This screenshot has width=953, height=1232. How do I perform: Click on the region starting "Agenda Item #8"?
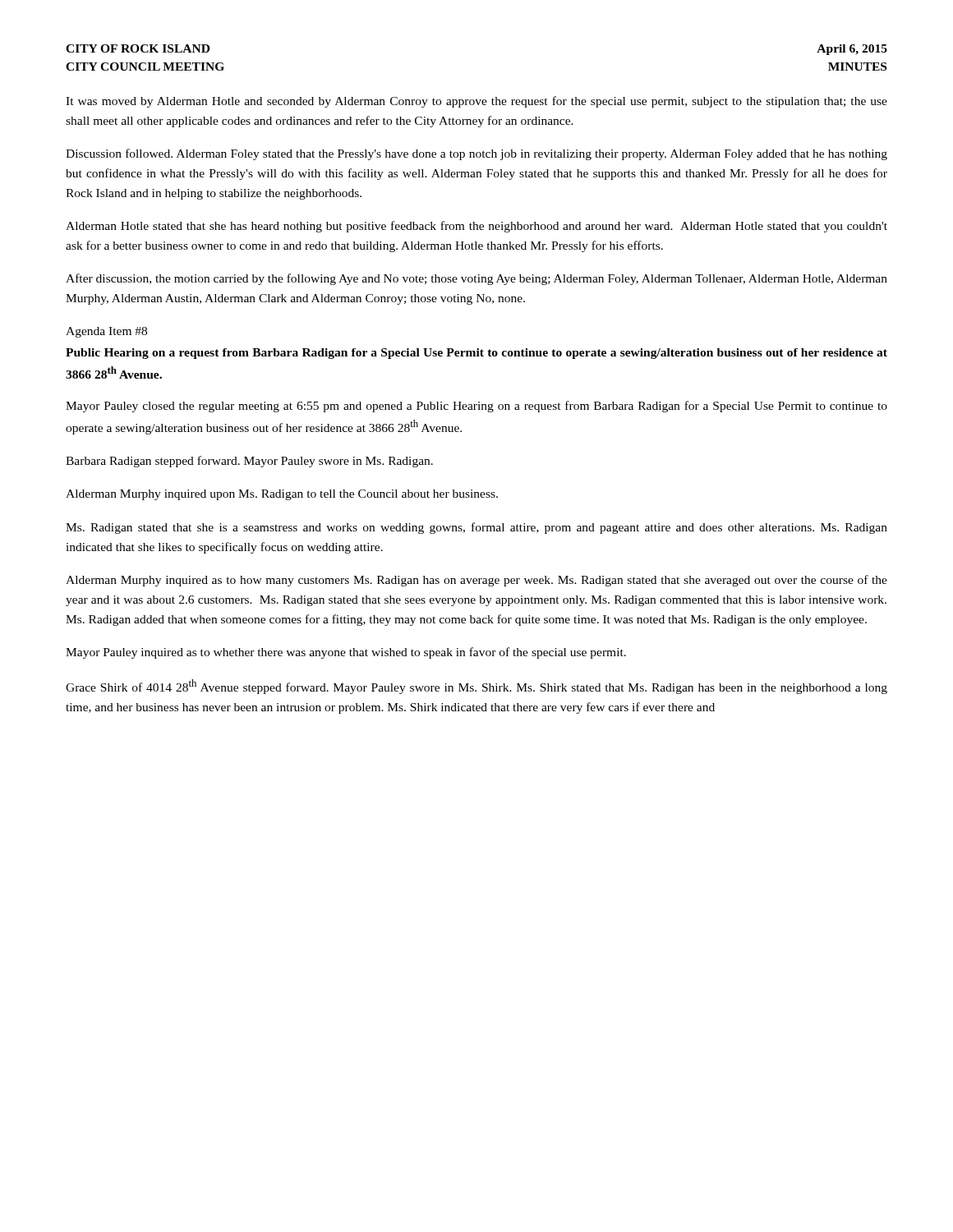tap(107, 331)
